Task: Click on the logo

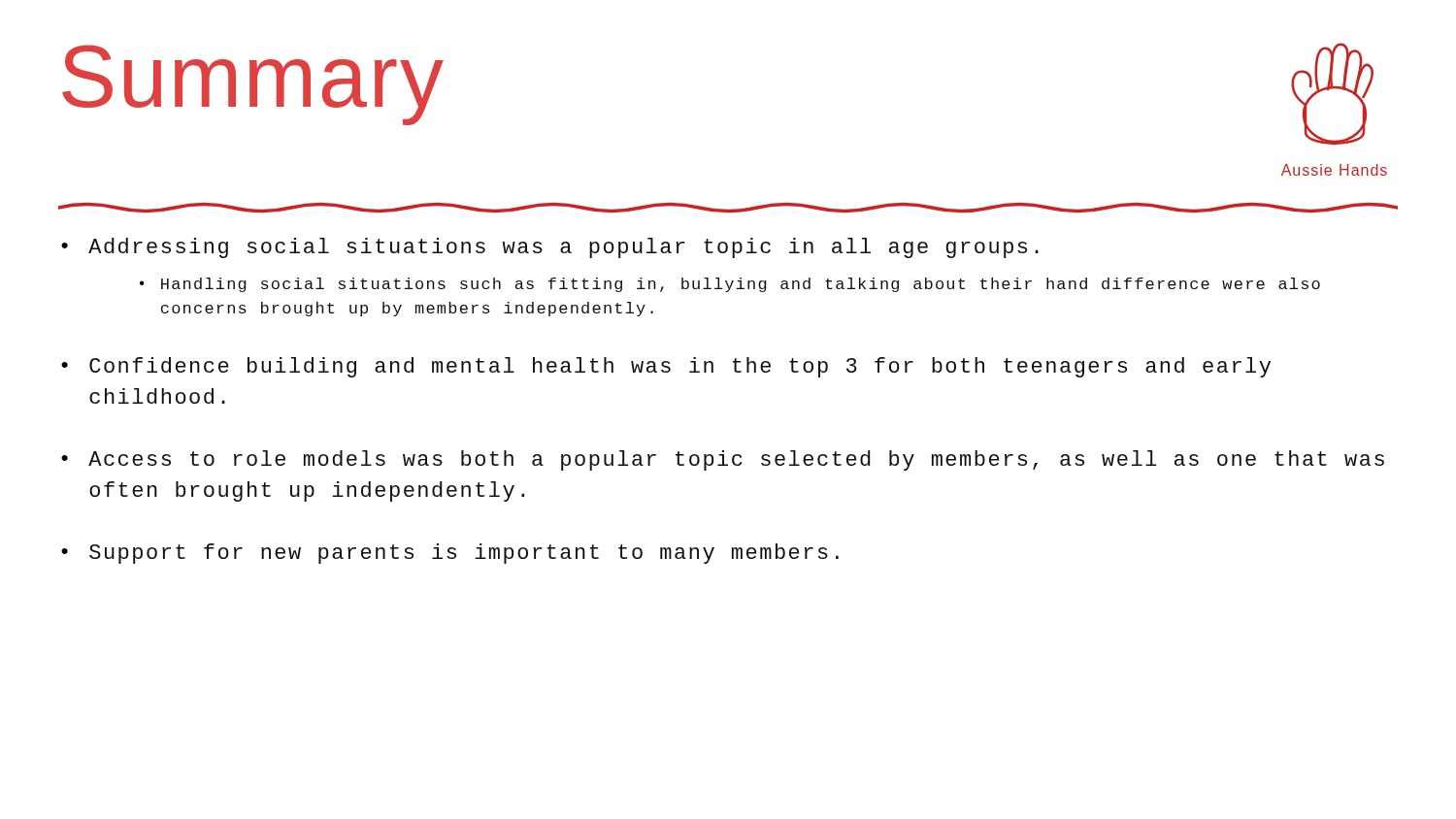Action: pyautogui.click(x=1335, y=103)
